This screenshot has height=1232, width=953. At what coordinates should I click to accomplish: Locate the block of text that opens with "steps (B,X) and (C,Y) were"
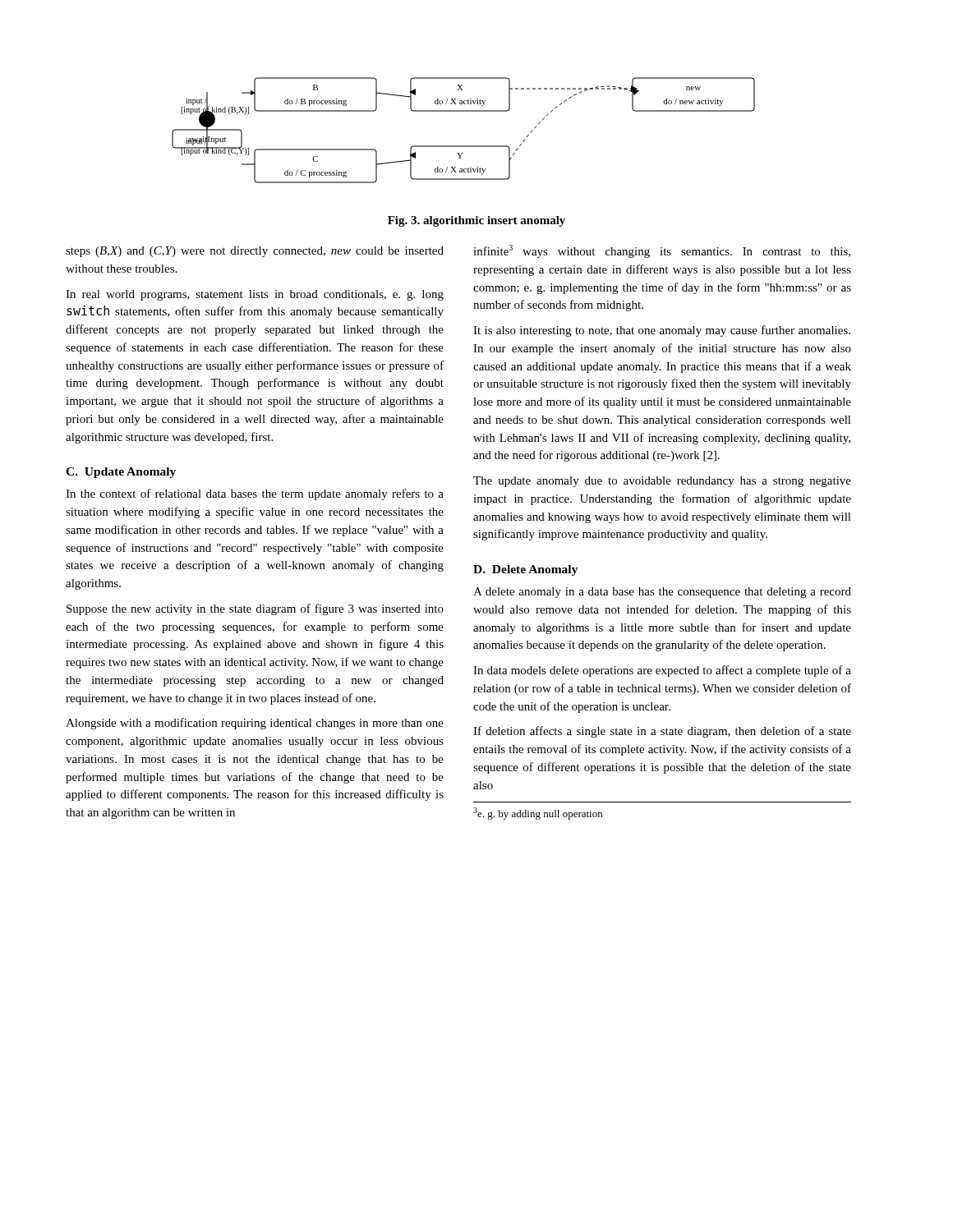tap(255, 259)
